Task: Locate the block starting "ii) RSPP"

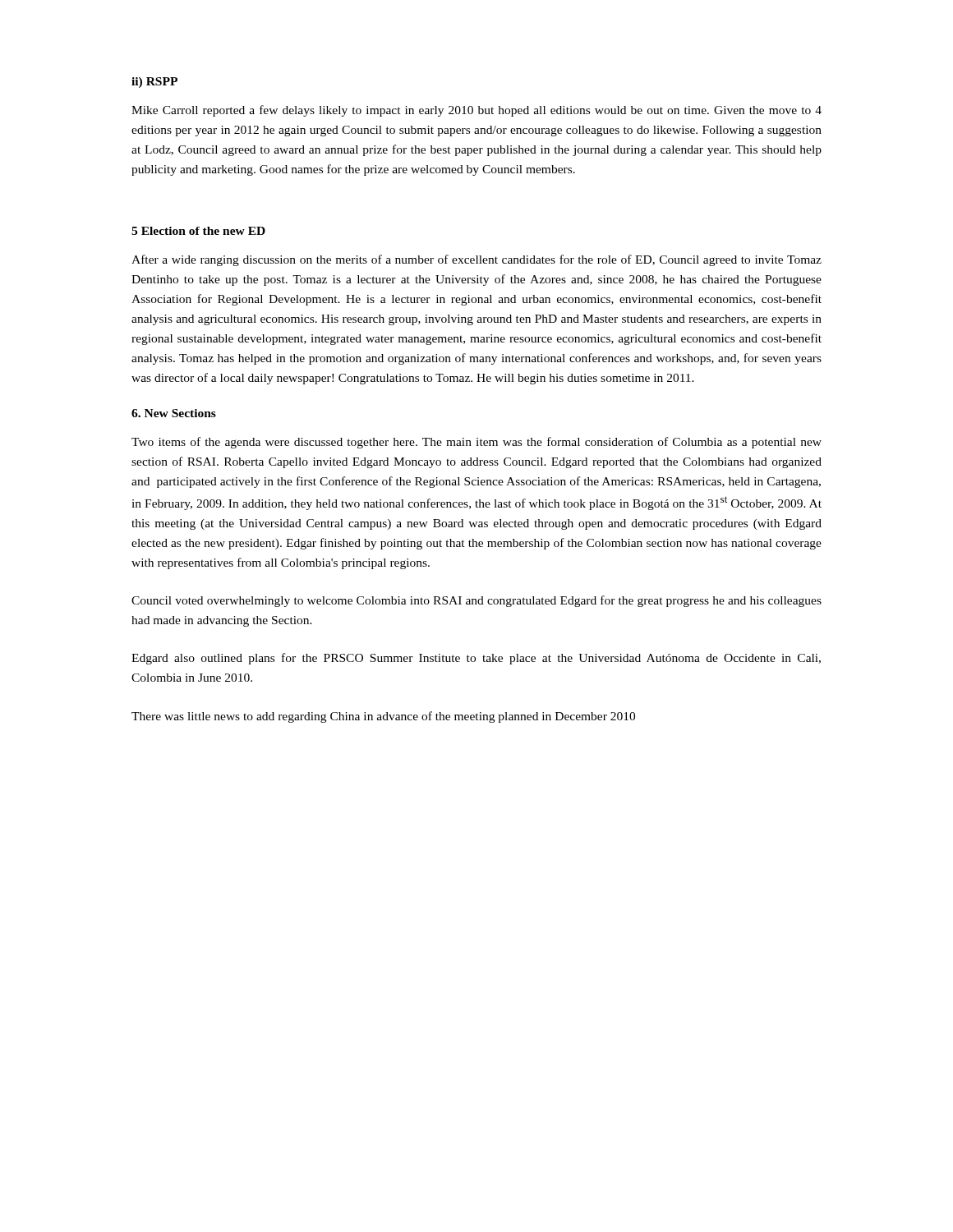Action: [155, 81]
